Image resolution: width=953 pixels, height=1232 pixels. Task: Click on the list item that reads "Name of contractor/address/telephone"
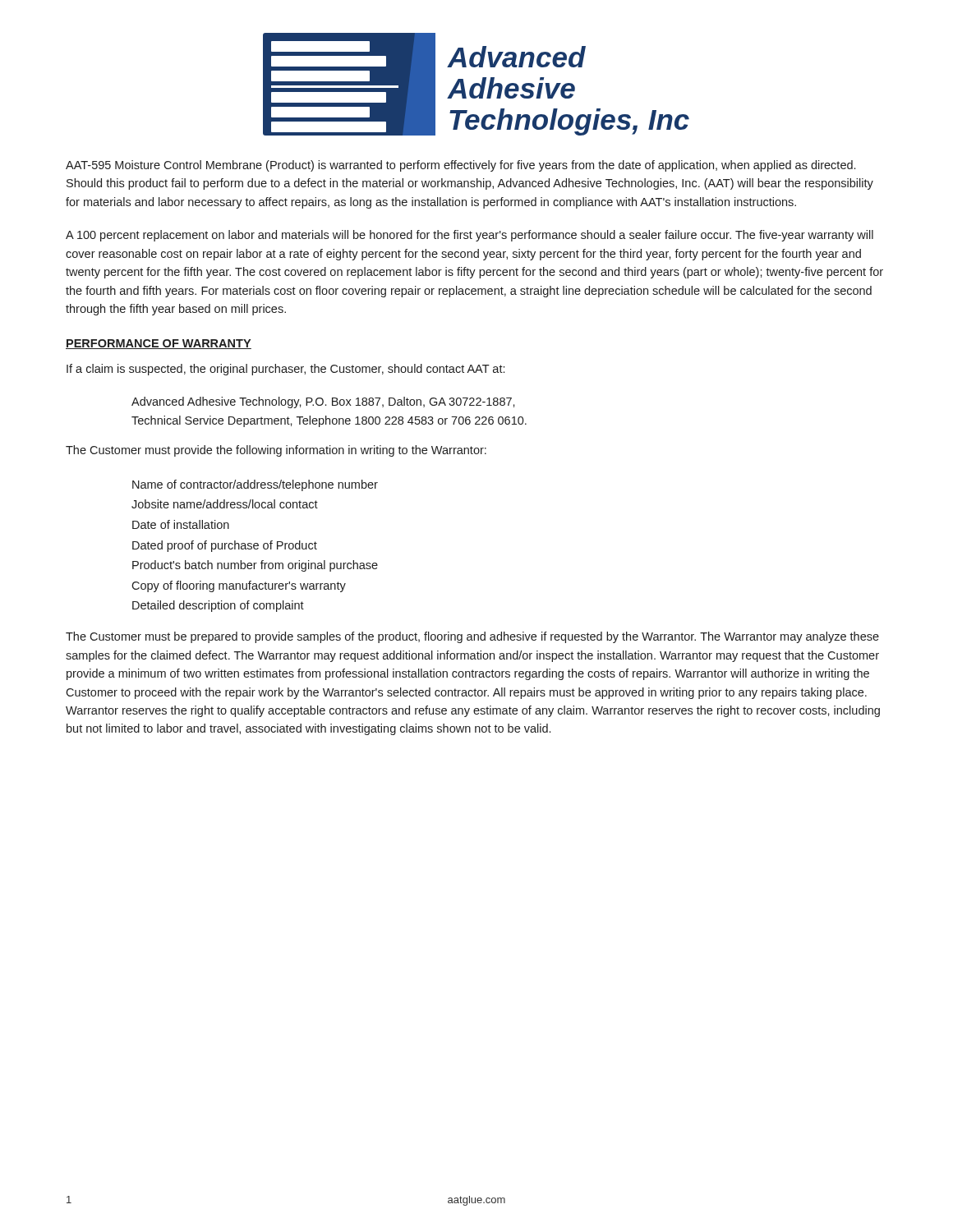[255, 484]
